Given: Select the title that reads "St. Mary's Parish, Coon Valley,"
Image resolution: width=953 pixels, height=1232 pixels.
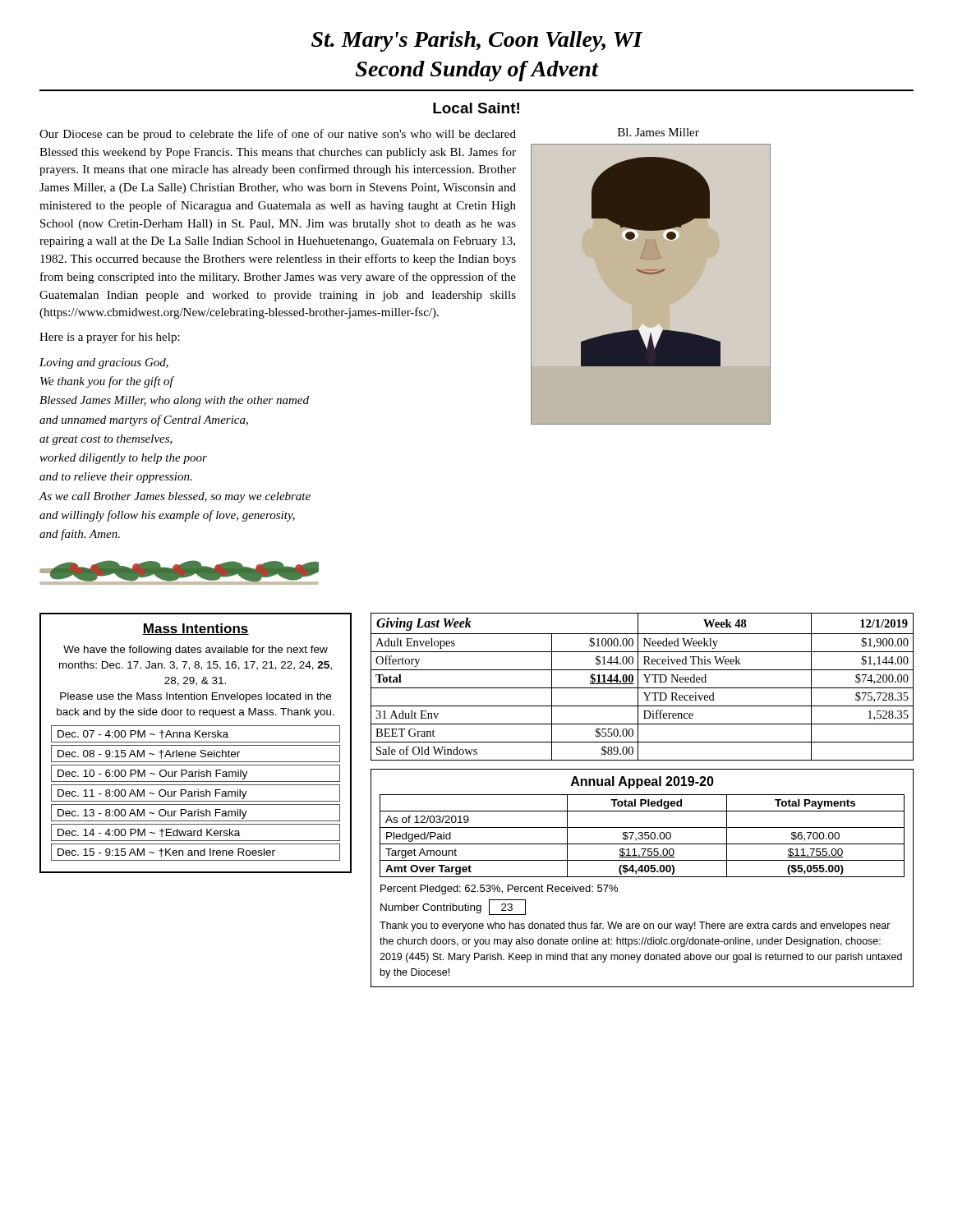Looking at the screenshot, I should pos(476,54).
